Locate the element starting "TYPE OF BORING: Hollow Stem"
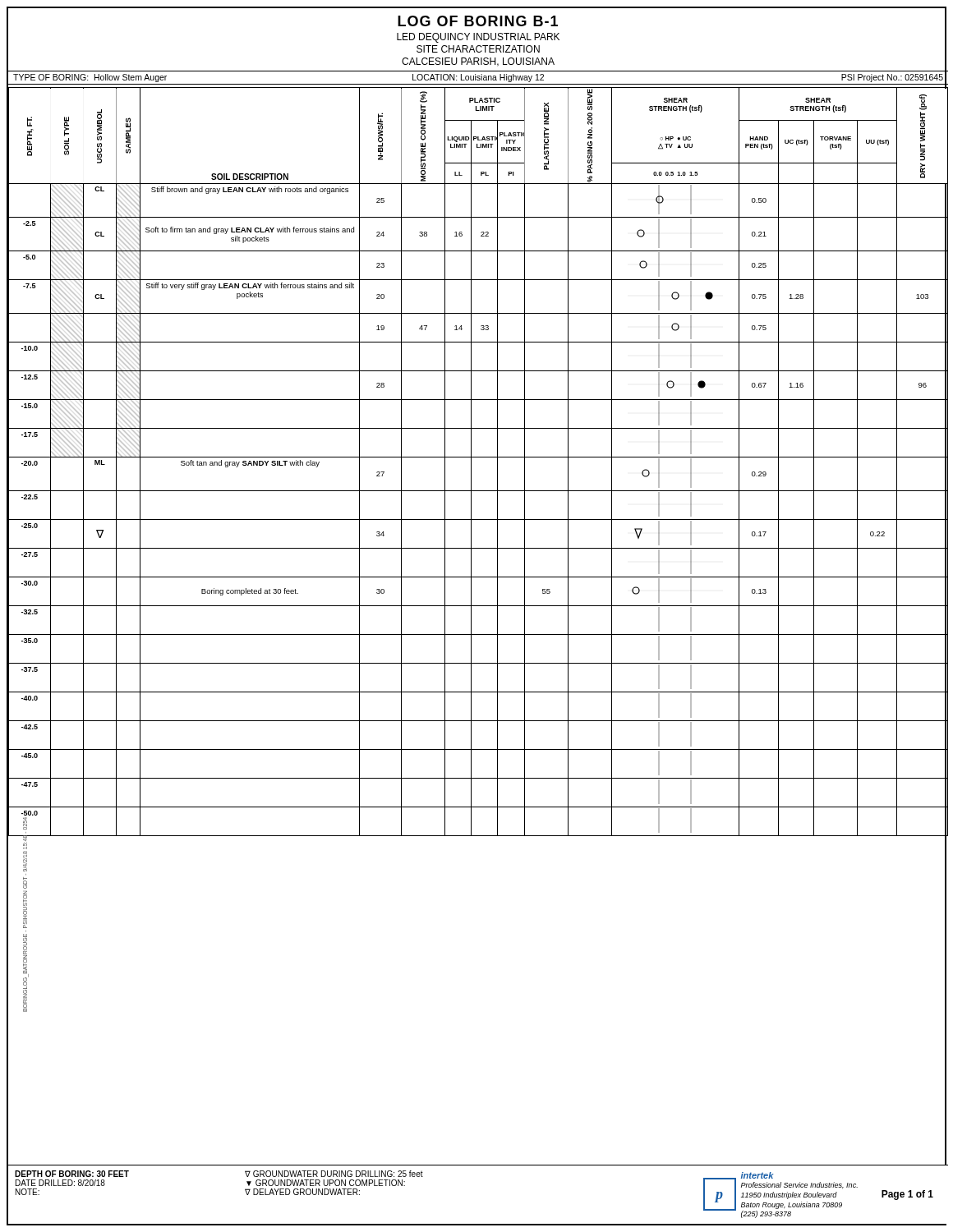Image resolution: width=953 pixels, height=1232 pixels. 478,77
